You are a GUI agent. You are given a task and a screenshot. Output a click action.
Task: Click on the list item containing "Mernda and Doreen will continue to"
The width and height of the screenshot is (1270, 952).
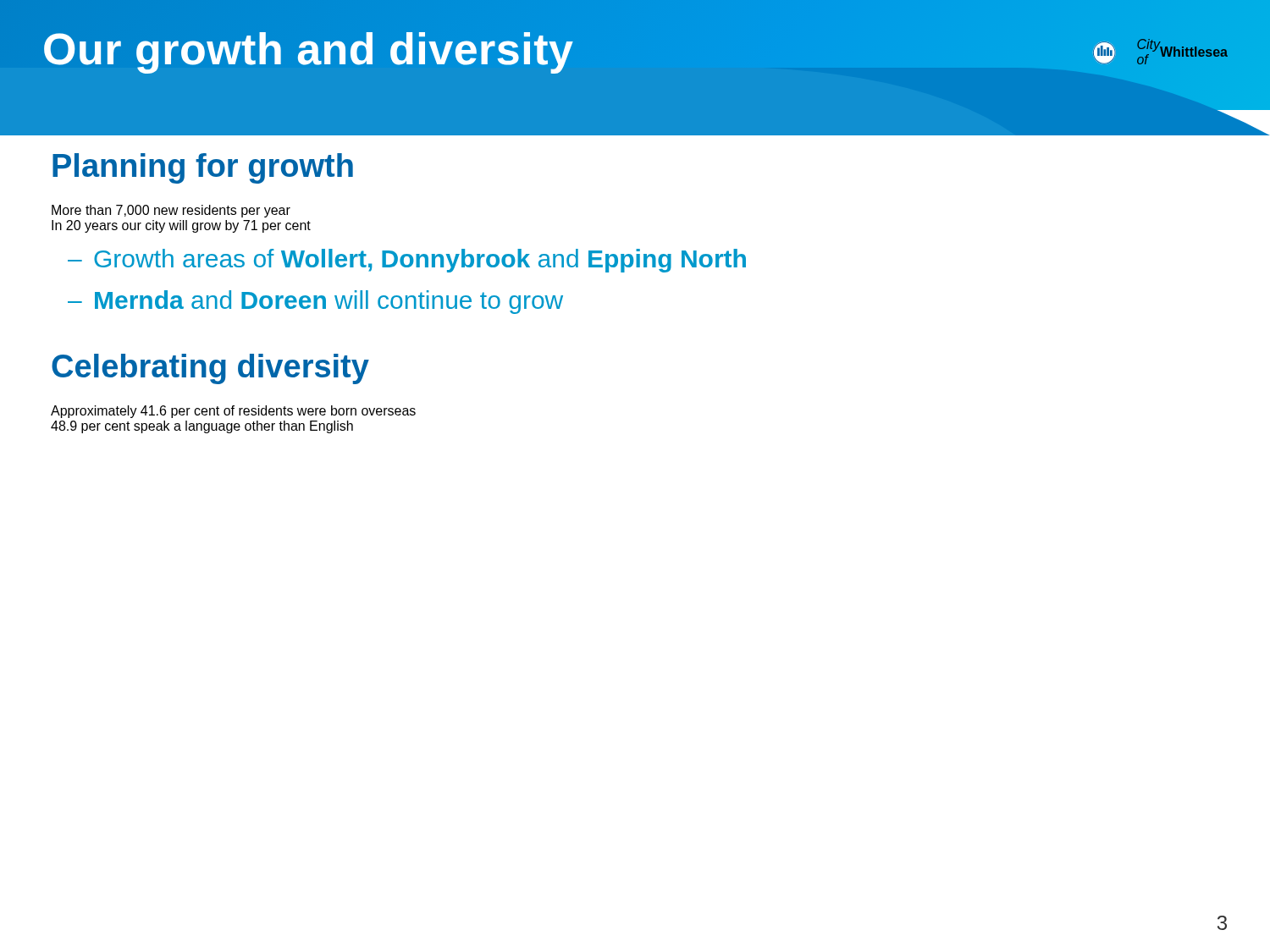coord(315,302)
